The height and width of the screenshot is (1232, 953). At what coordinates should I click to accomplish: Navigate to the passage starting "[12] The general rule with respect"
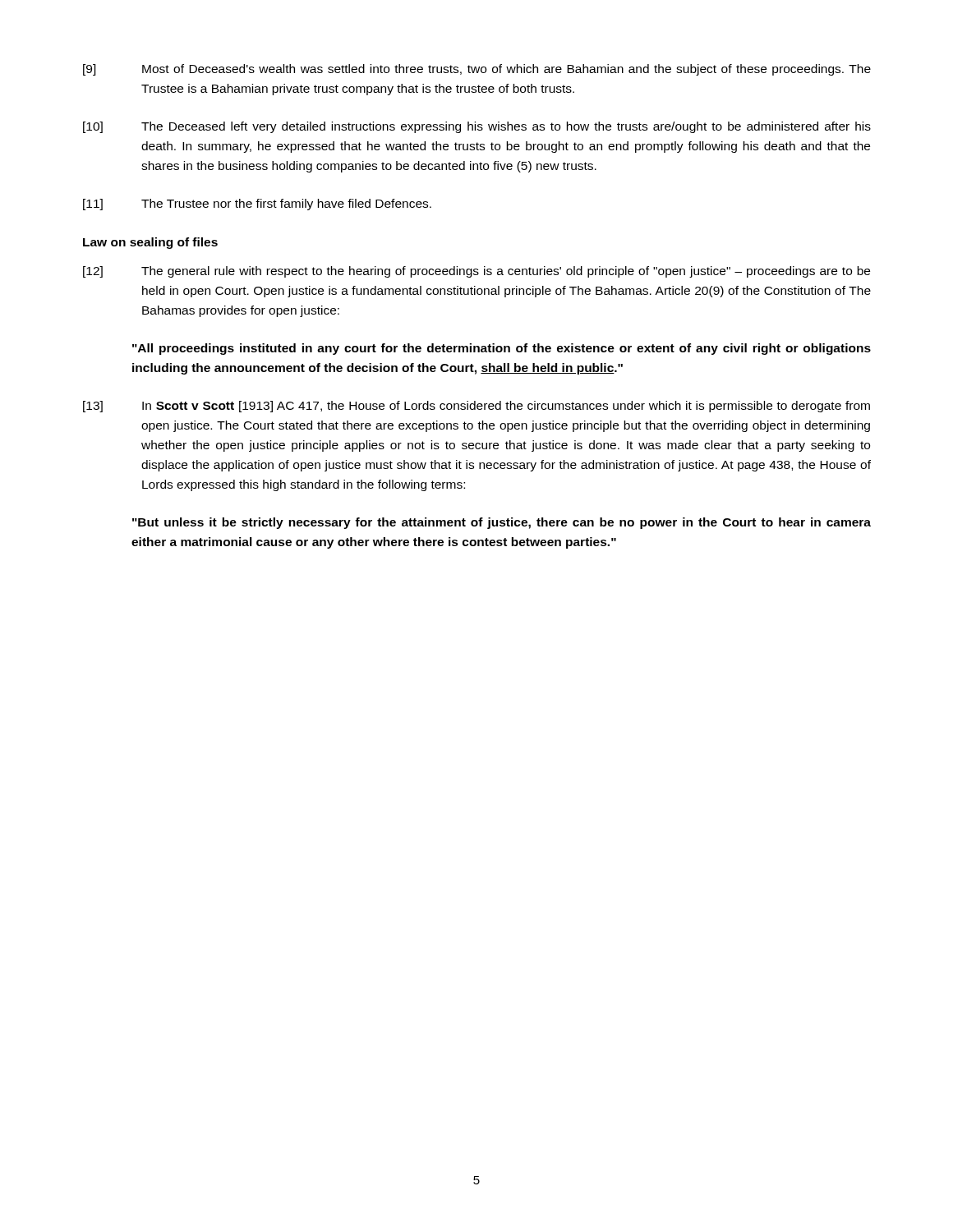click(476, 291)
